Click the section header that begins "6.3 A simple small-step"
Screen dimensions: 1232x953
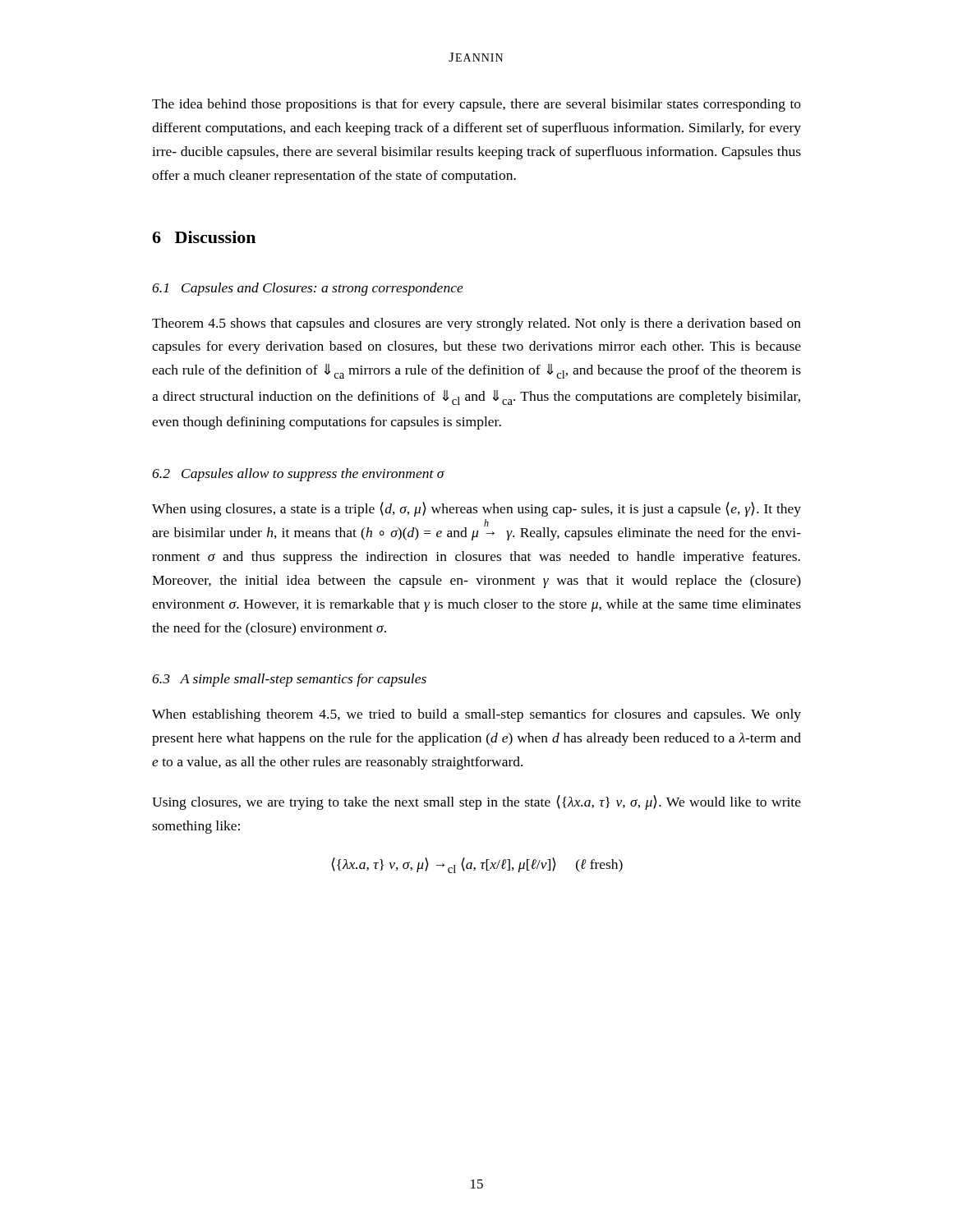point(289,679)
